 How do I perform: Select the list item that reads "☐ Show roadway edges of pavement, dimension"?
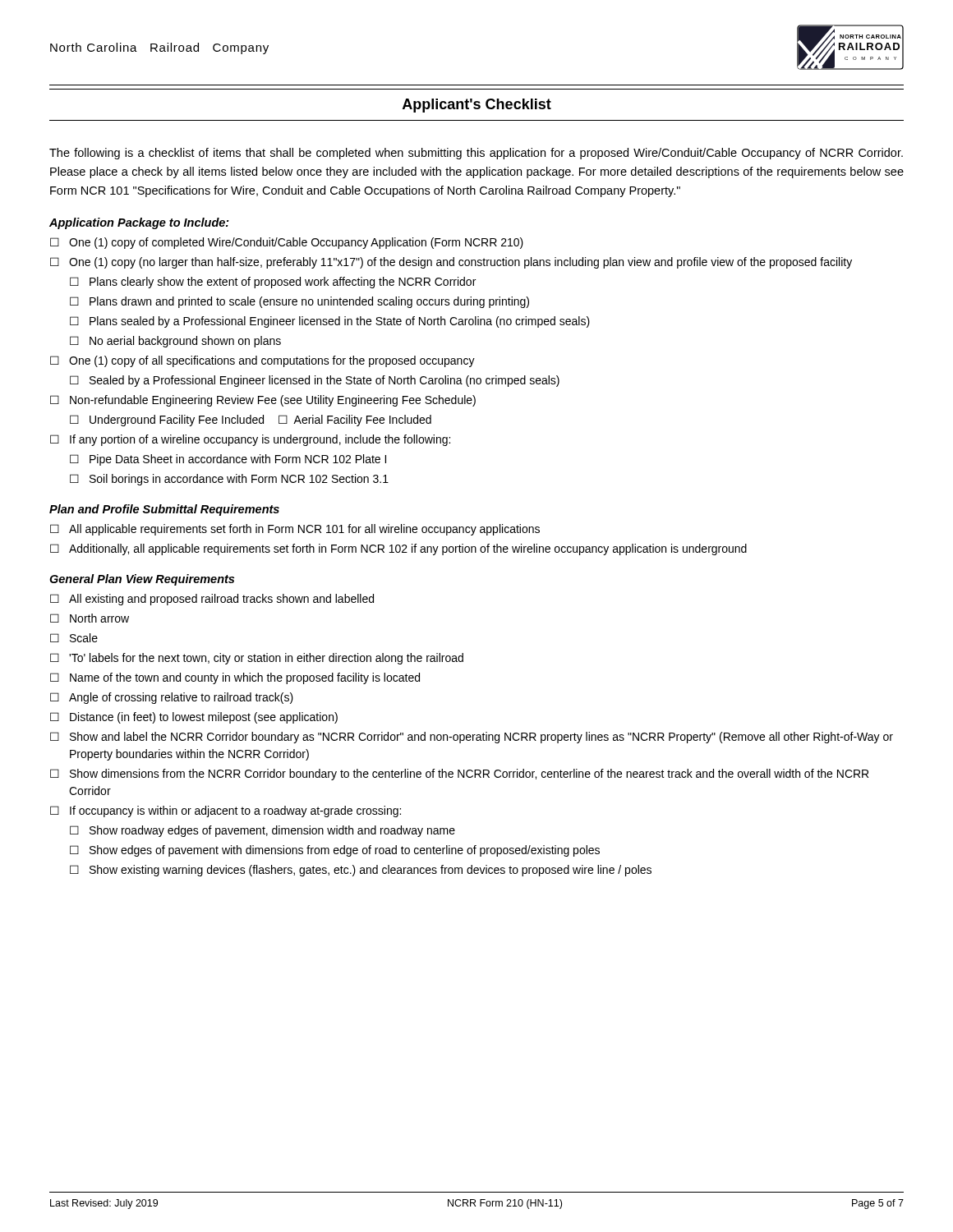pos(262,831)
